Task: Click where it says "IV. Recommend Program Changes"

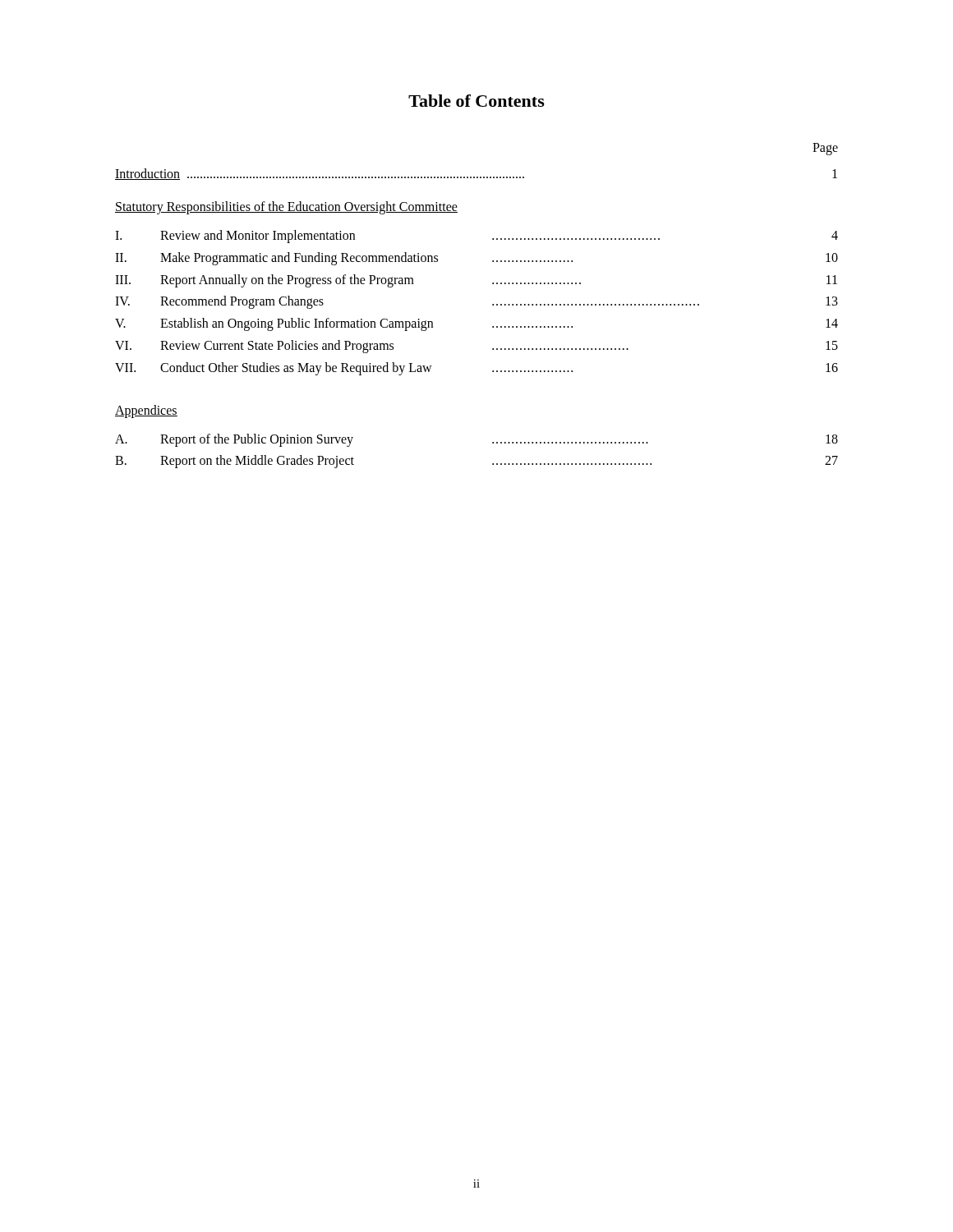Action: coord(248,302)
